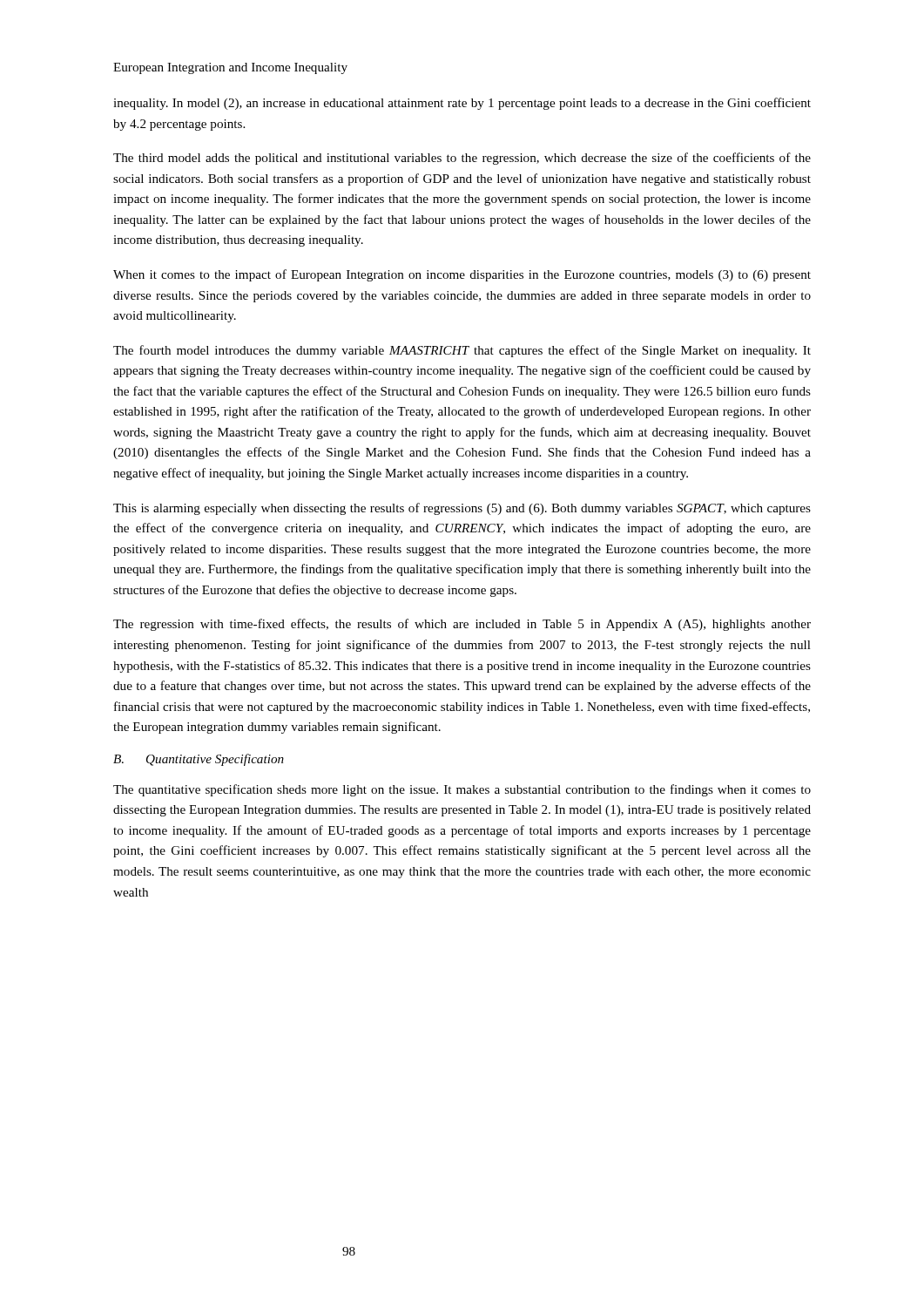Find the text starting "This is alarming especially when"
This screenshot has height=1307, width=924.
[462, 548]
